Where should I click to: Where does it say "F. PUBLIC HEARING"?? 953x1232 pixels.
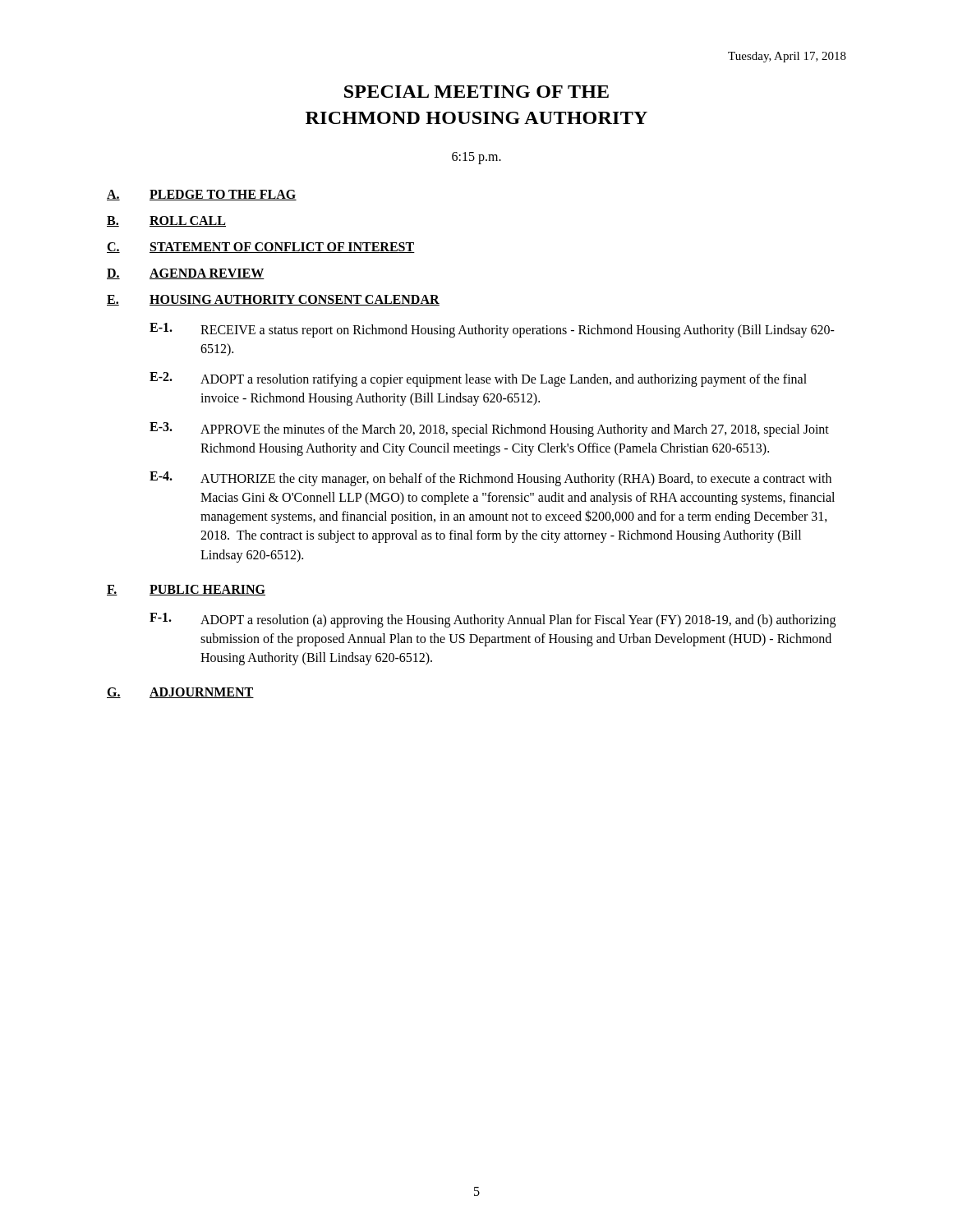(x=186, y=590)
